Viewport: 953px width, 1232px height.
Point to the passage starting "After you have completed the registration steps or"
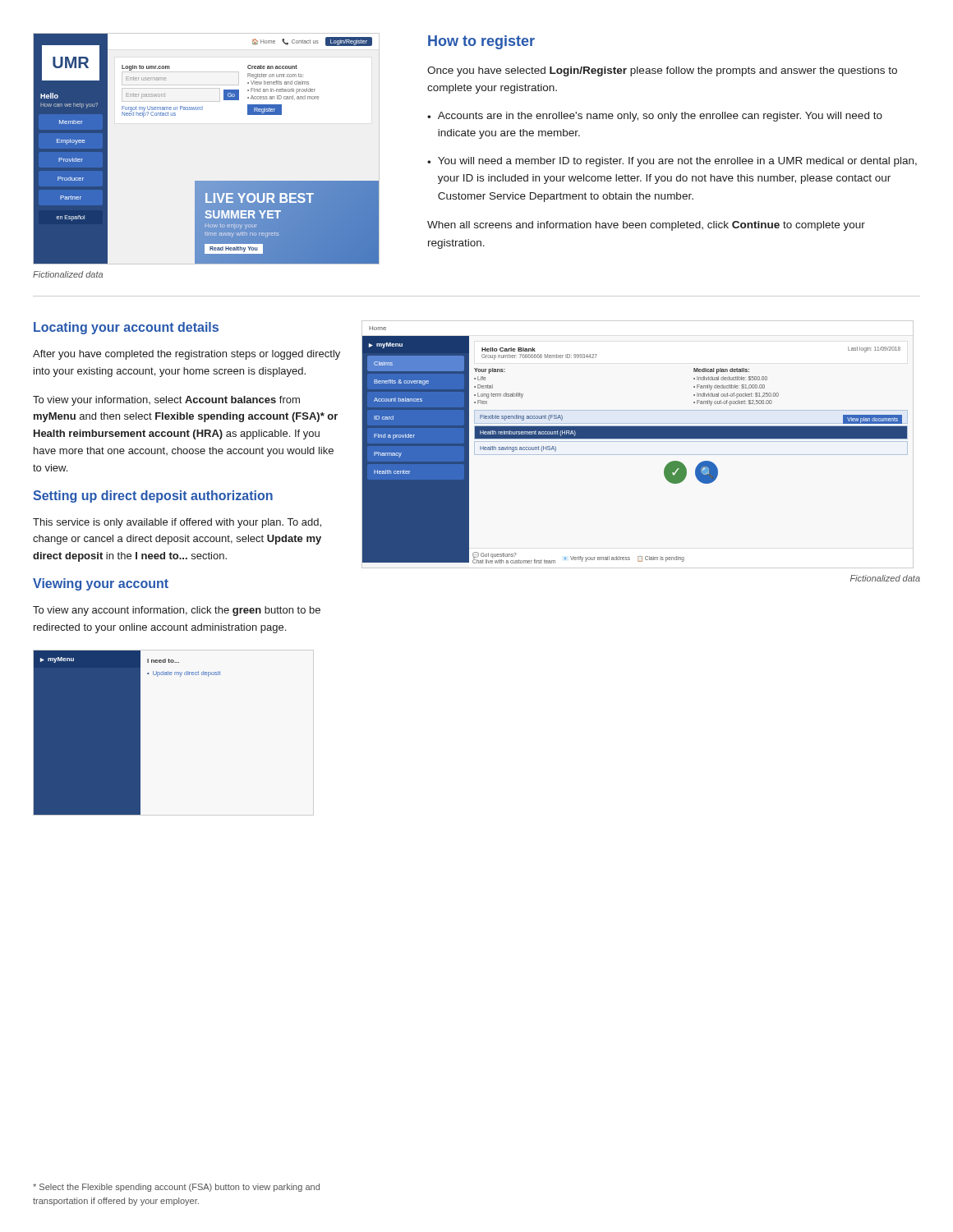189,363
